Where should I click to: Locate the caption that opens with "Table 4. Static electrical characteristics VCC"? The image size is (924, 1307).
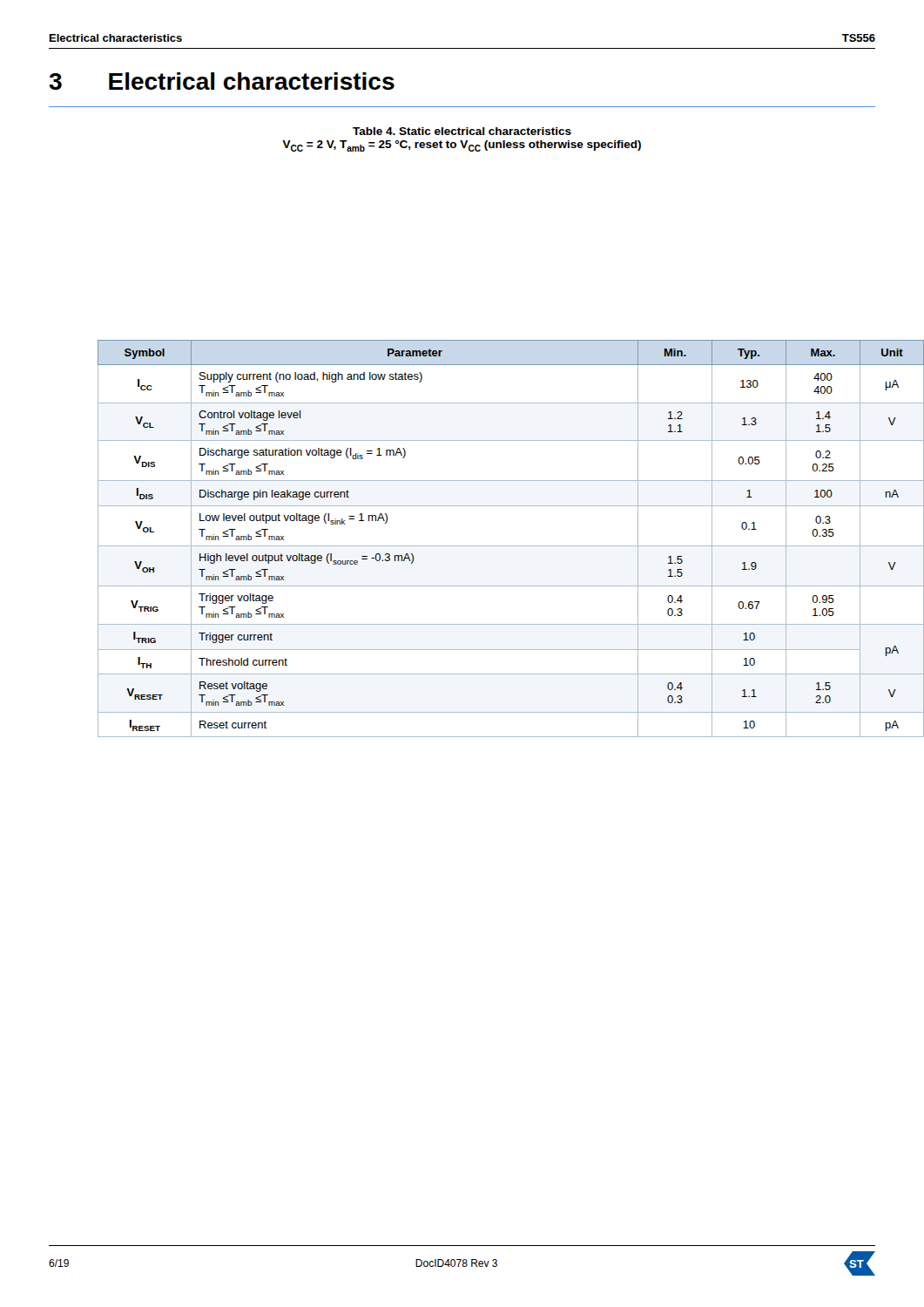(x=462, y=139)
